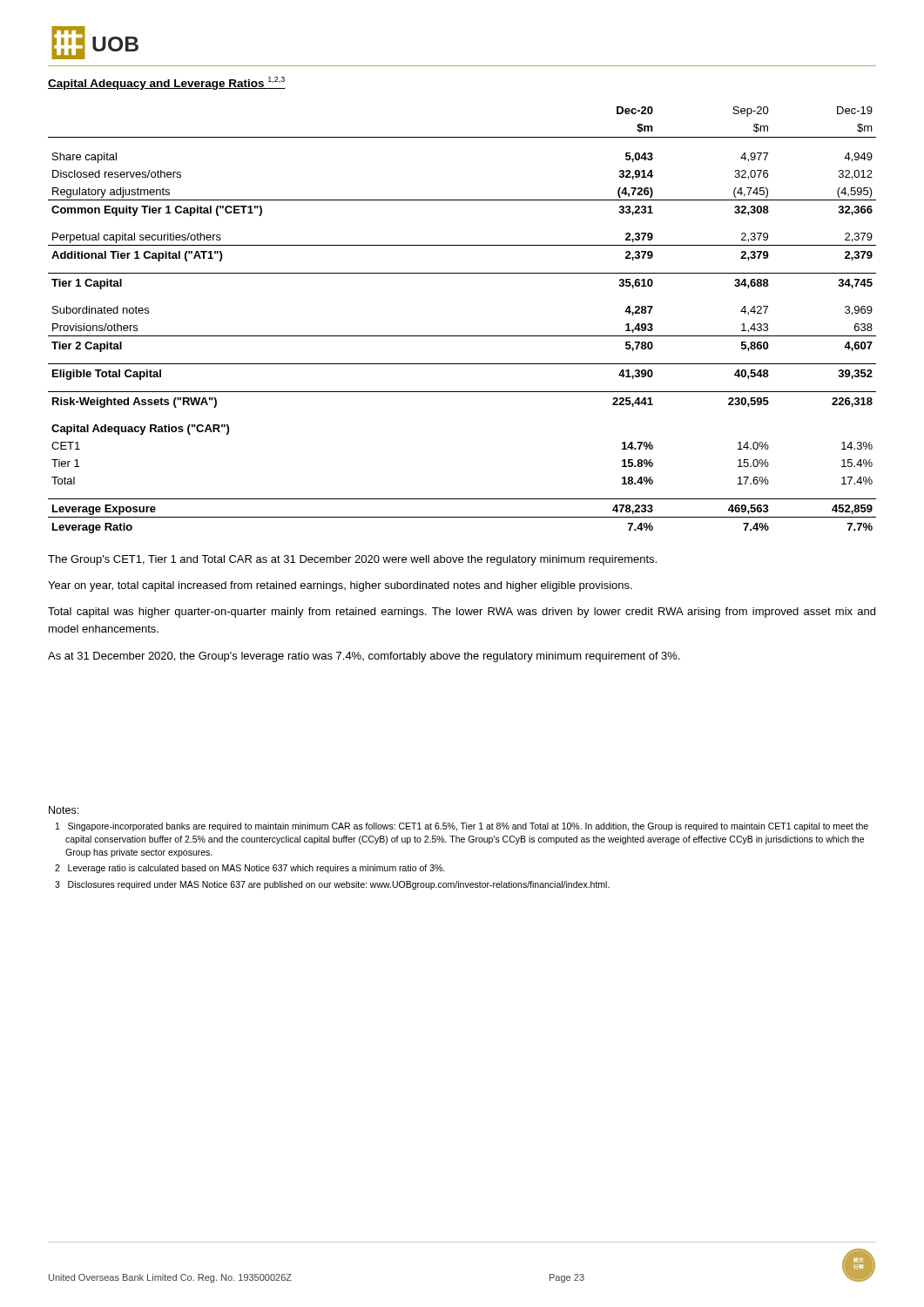Viewport: 924px width, 1307px height.
Task: Click the passage that begins "1 Singapore-incorporated banks"
Action: click(x=462, y=839)
